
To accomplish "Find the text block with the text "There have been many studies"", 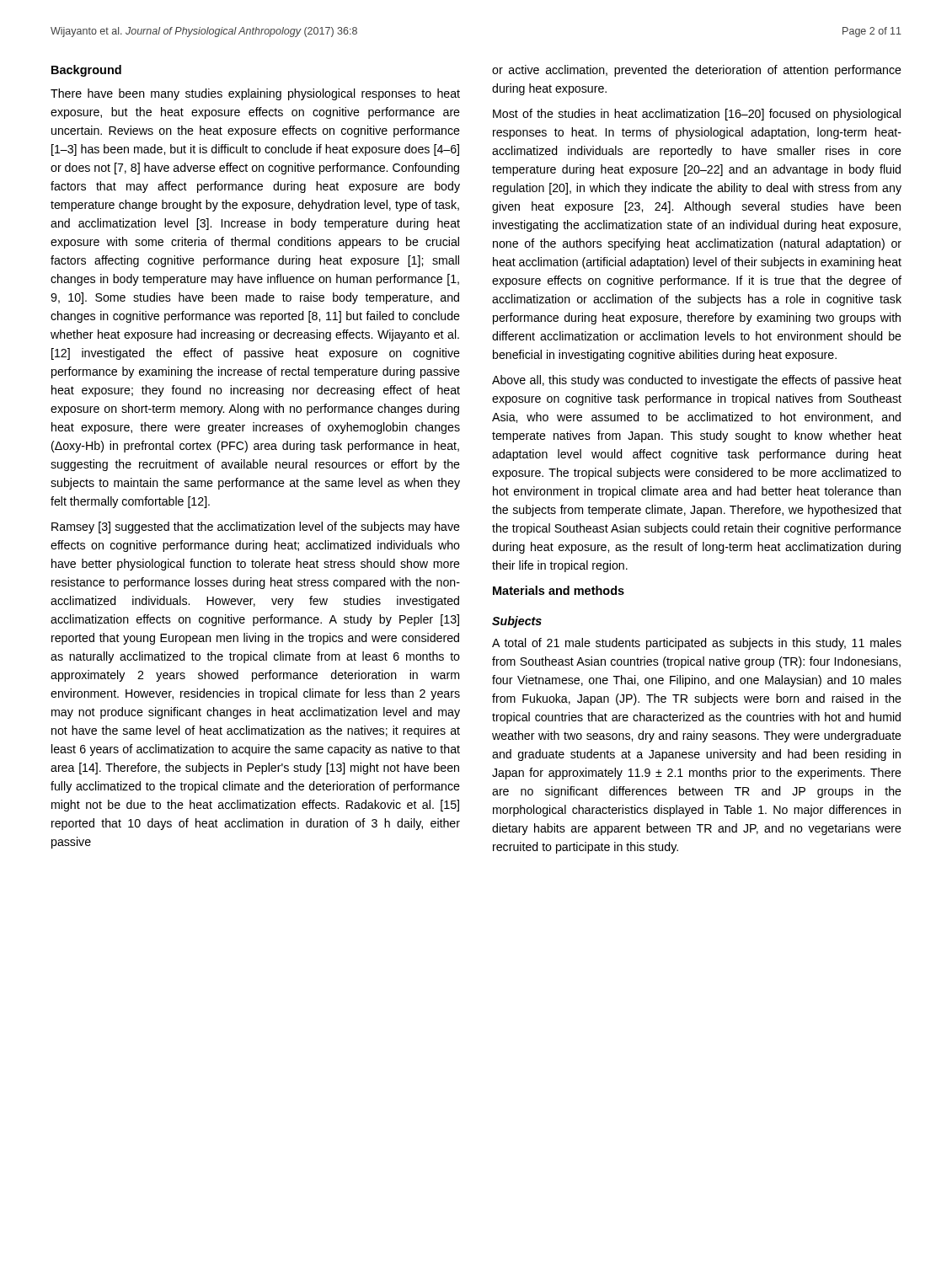I will [255, 298].
